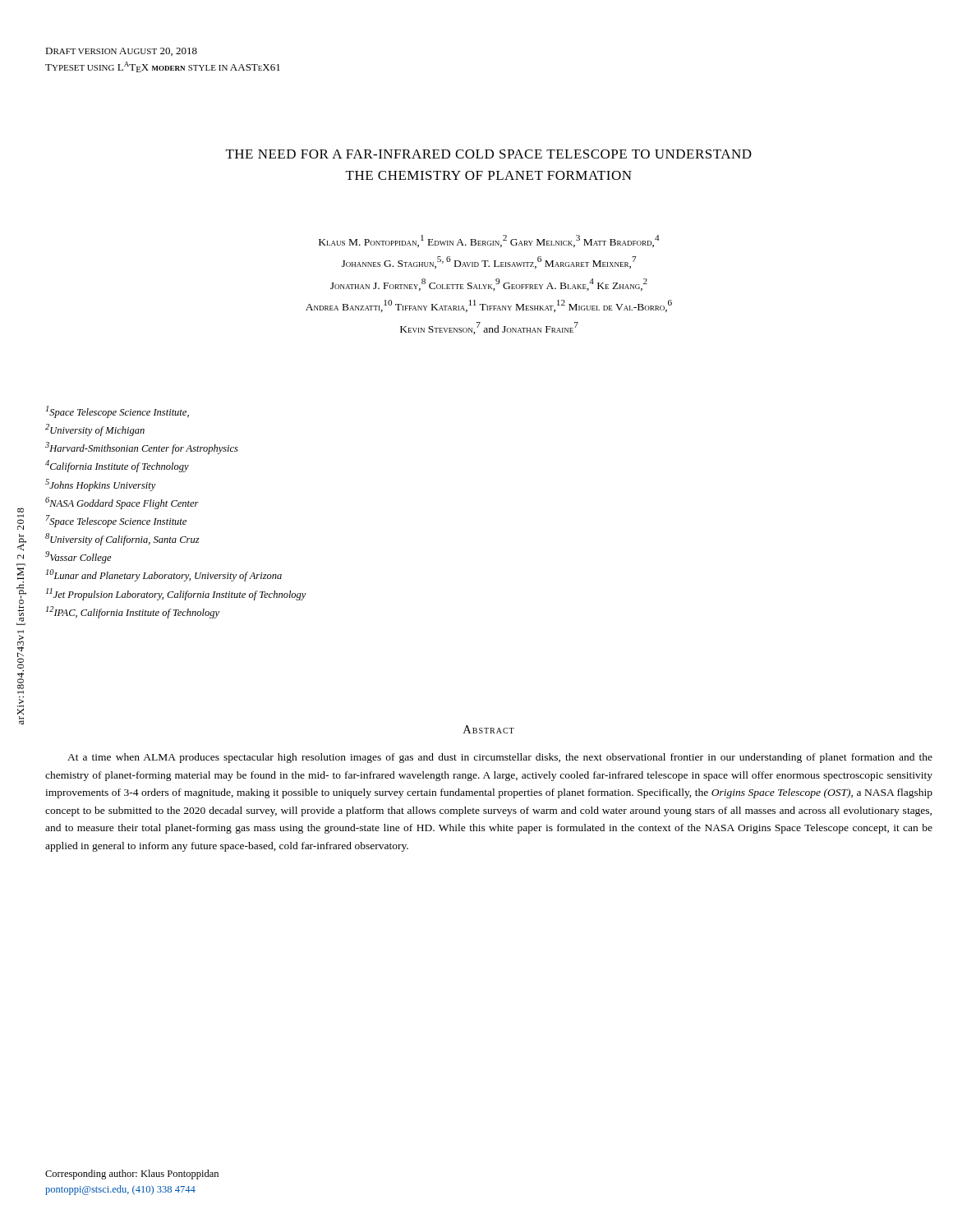This screenshot has height=1232, width=953.
Task: Select the text starting "6NASA Goddard Space Flight Center"
Action: click(x=122, y=502)
